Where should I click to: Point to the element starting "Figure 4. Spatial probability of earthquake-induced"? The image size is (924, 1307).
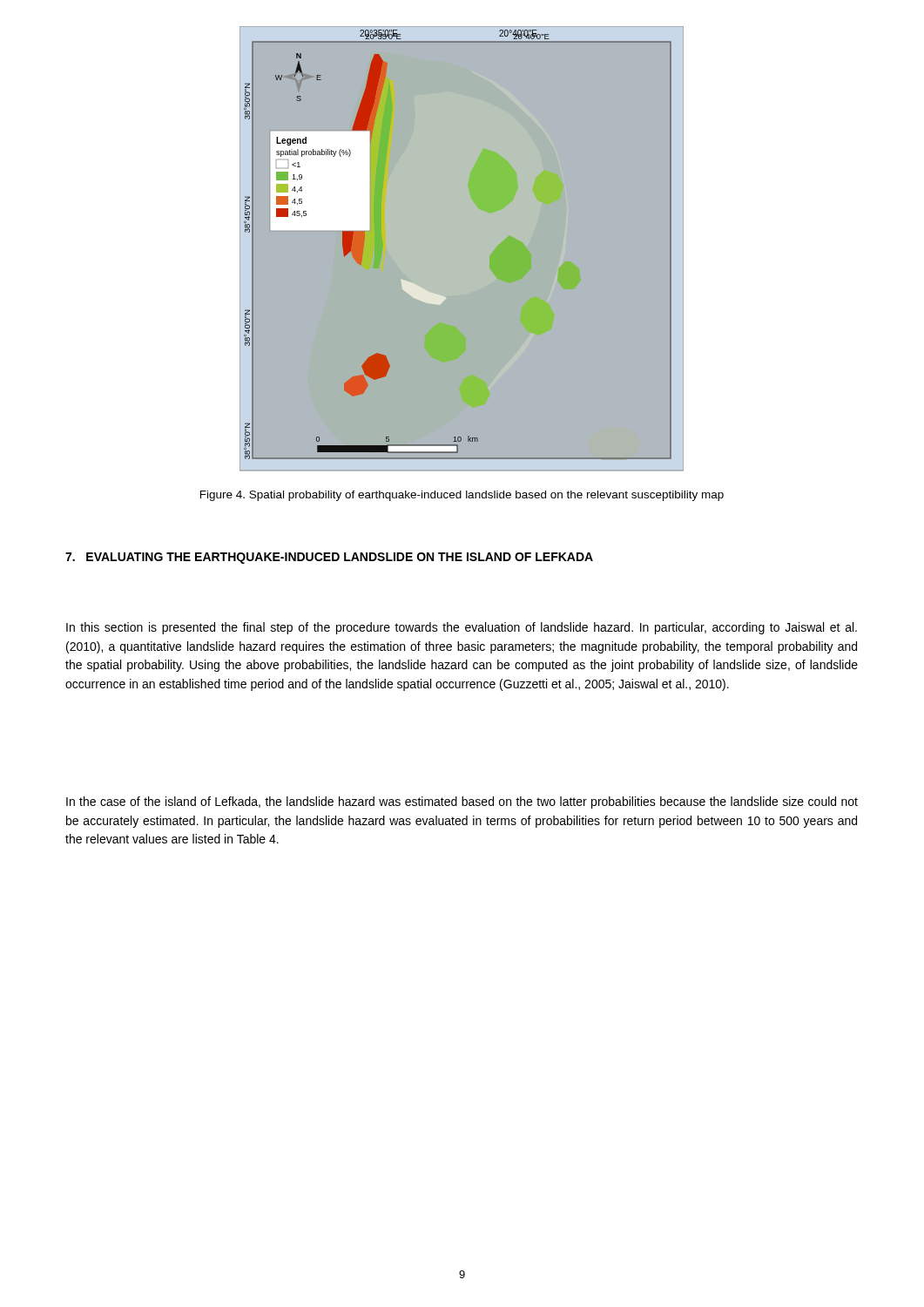[x=462, y=494]
